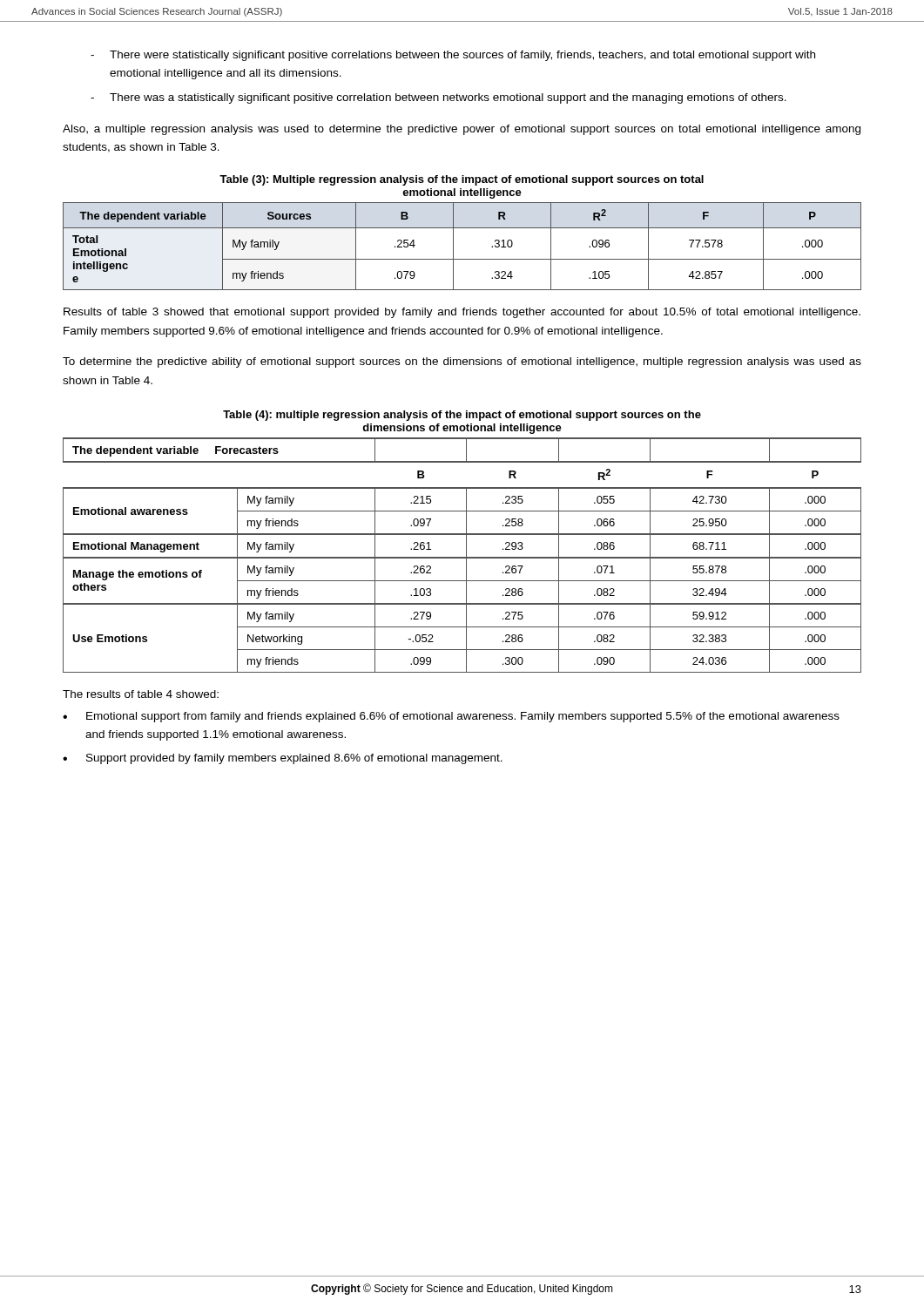Click on the table containing "Total Emotional intelligenc e"
The height and width of the screenshot is (1307, 924).
[x=462, y=246]
